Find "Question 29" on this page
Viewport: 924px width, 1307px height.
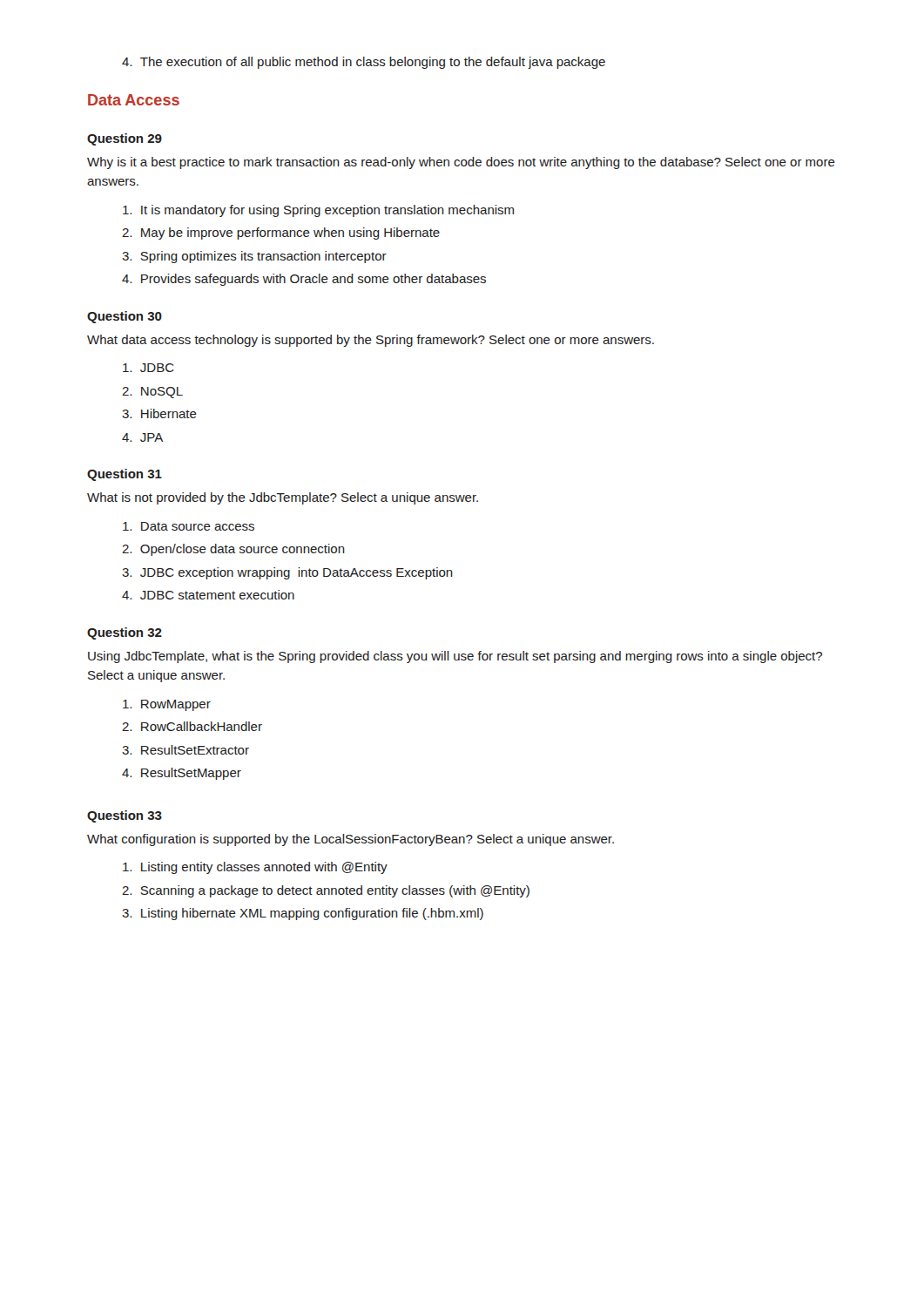[125, 138]
